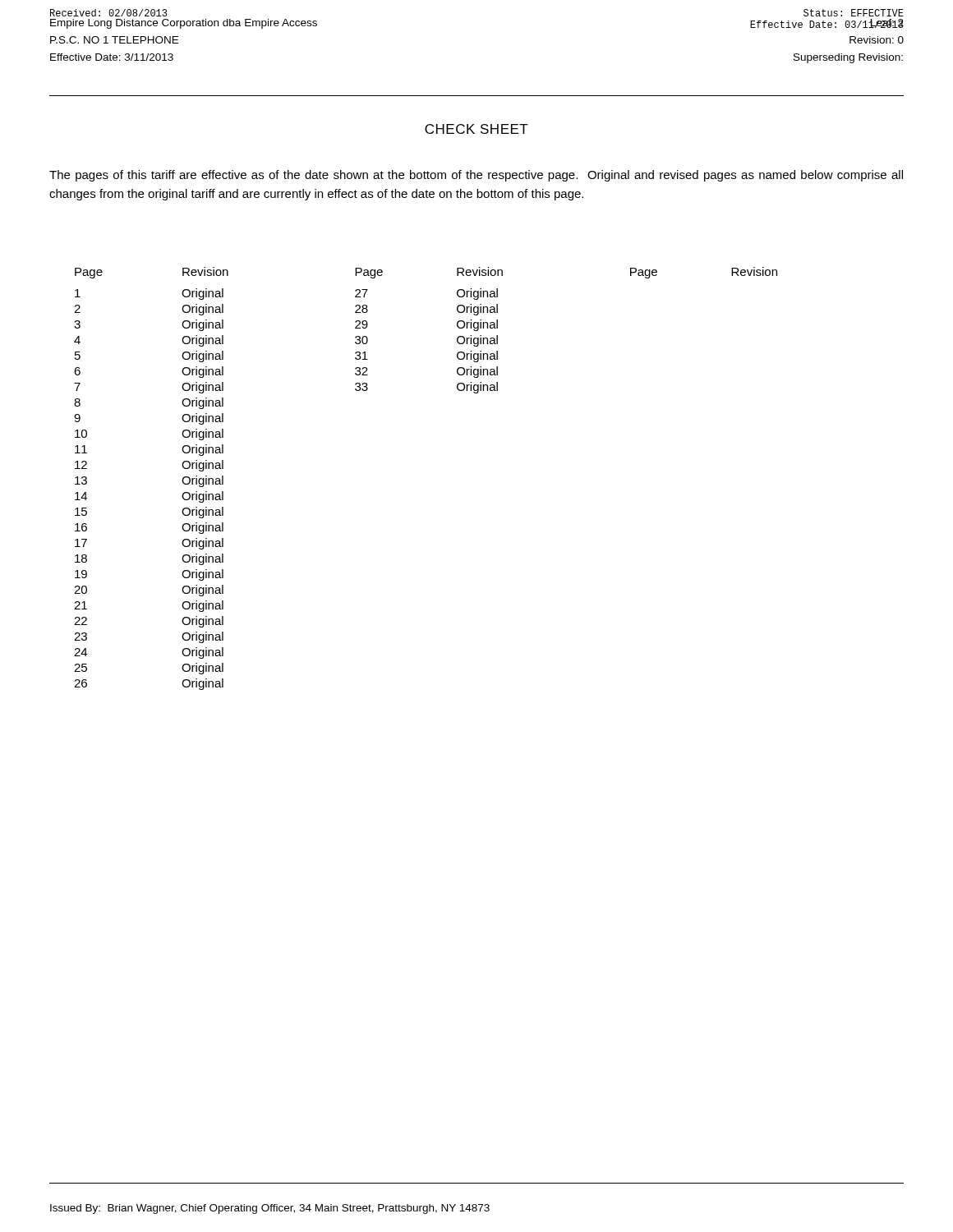Click the passage that begins "The pages of this tariff are effective"
Viewport: 953px width, 1232px height.
[476, 184]
